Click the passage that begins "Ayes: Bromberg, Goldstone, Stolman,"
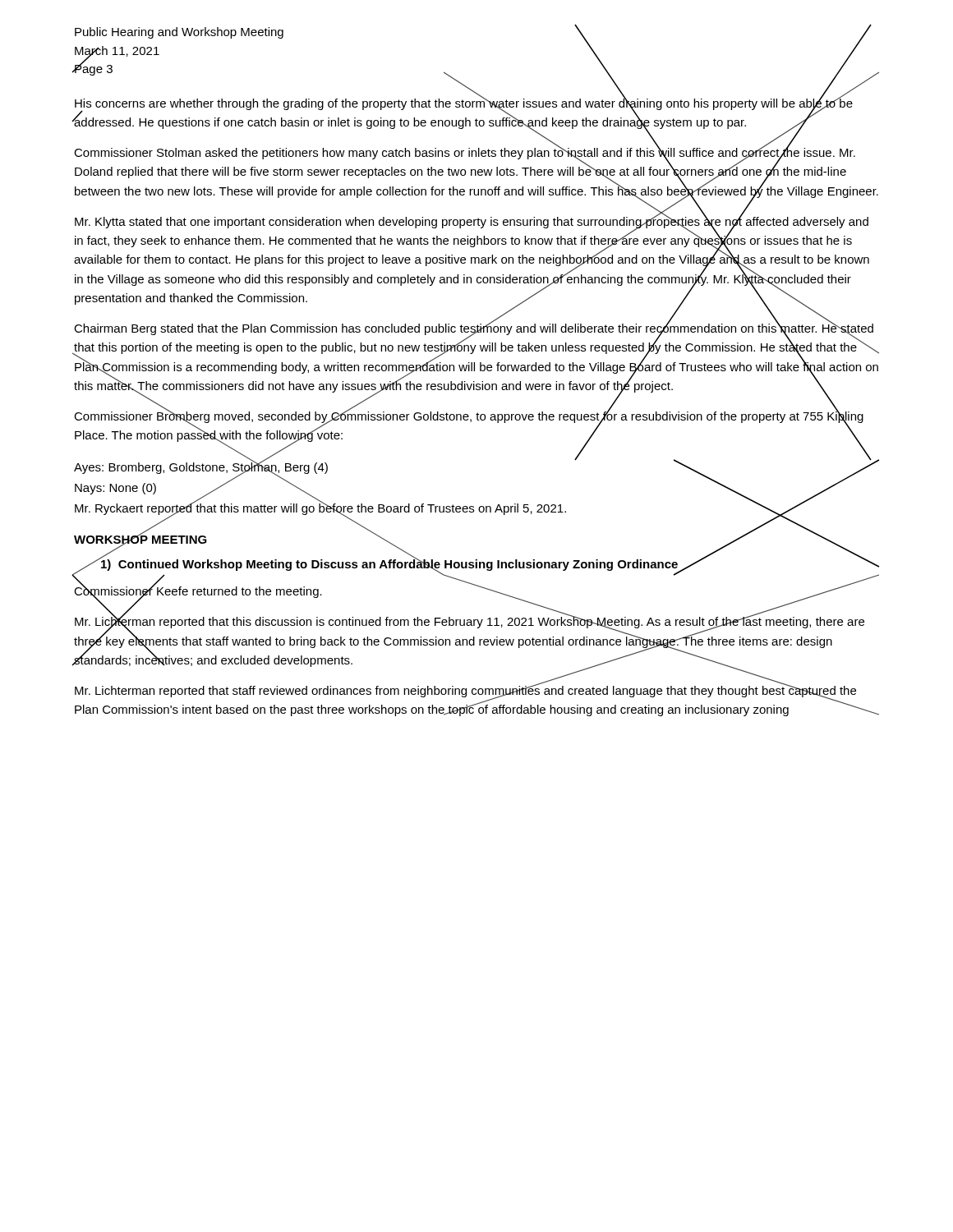 click(x=255, y=471)
